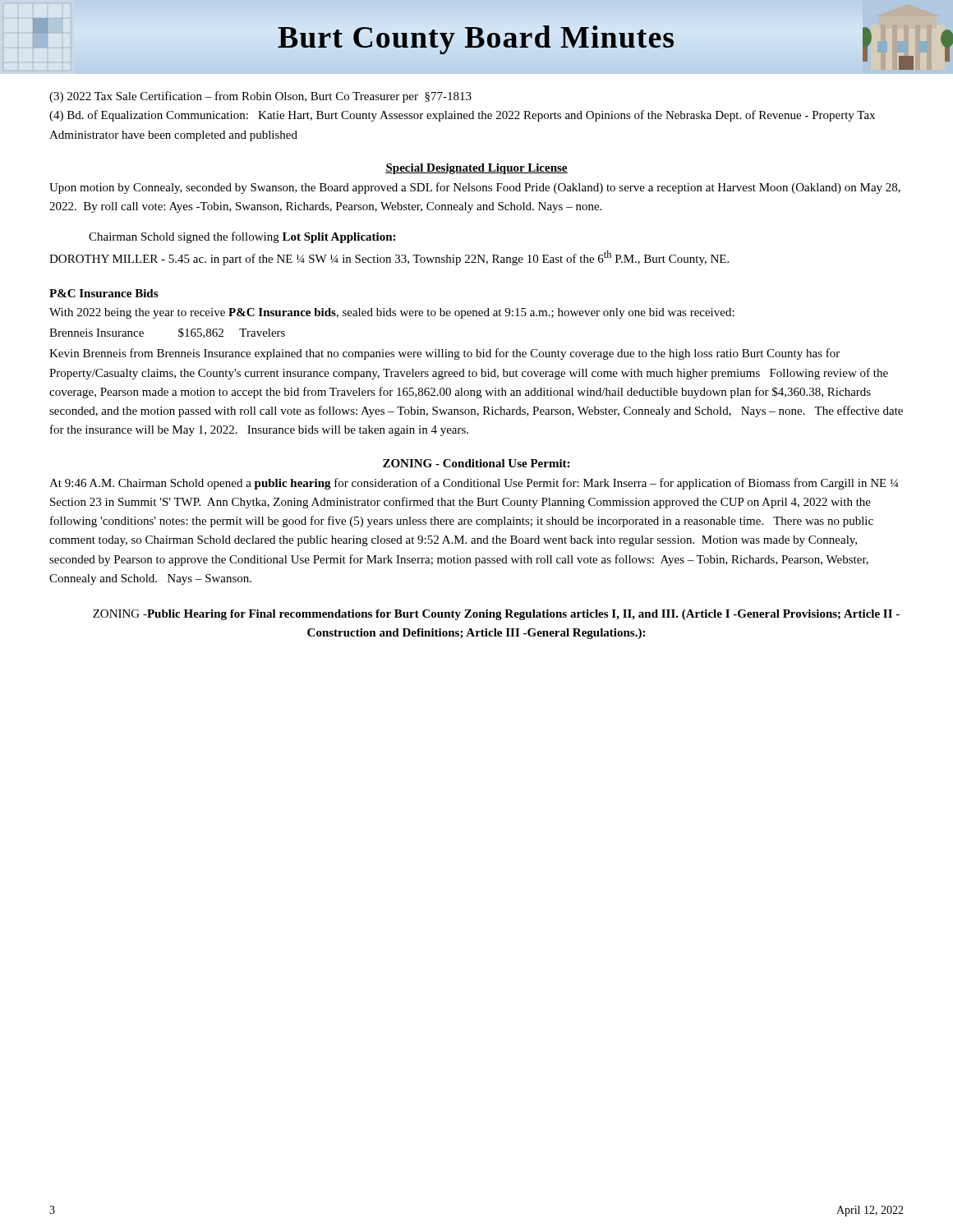
Task: Click on the element starting "Special Designated Liquor License"
Action: [x=476, y=167]
